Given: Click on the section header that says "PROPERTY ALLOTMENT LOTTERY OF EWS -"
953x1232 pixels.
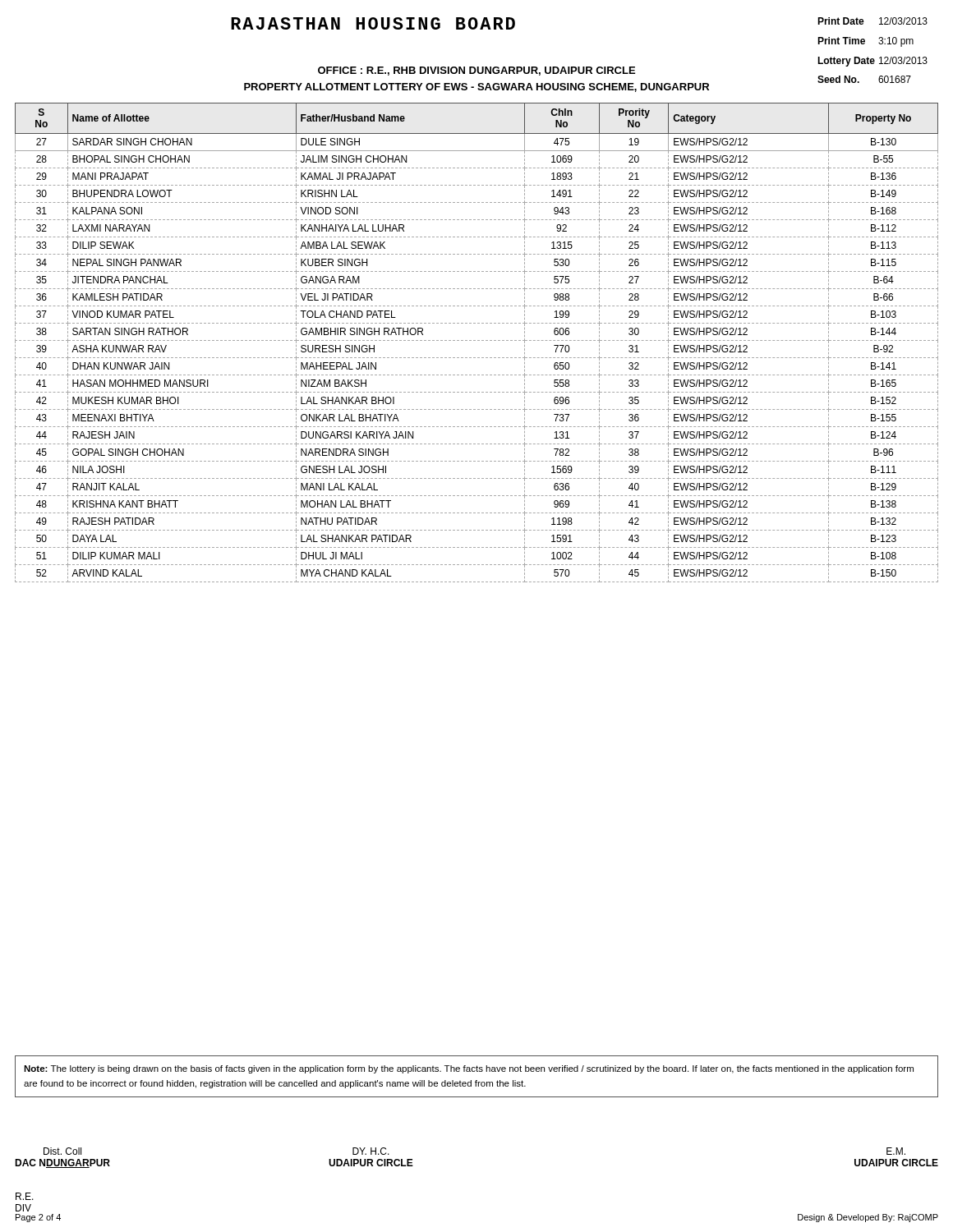Looking at the screenshot, I should [476, 87].
